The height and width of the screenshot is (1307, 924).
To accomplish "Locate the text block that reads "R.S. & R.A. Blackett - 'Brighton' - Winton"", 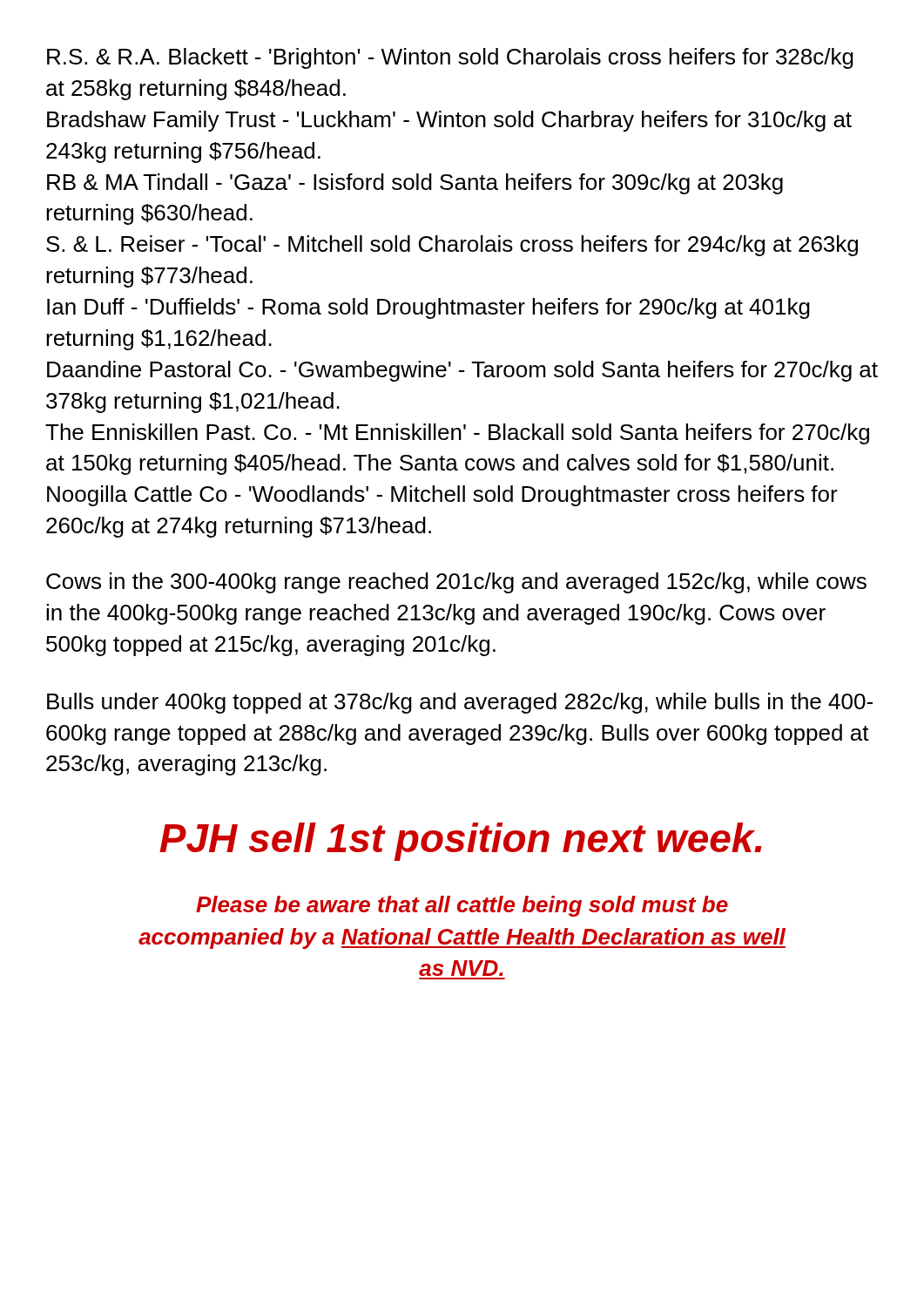I will coord(462,291).
